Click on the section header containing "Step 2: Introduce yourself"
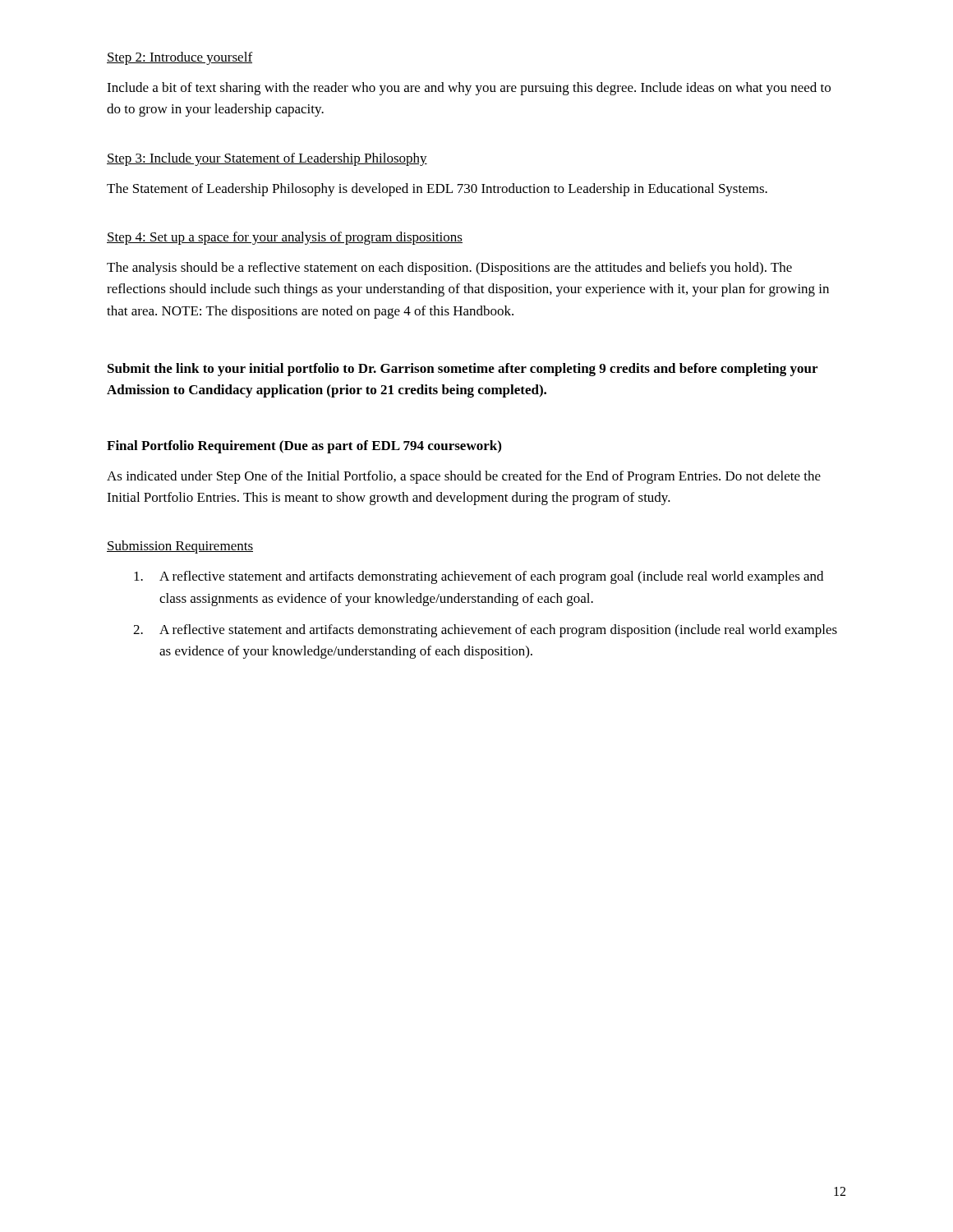The width and height of the screenshot is (953, 1232). (x=180, y=57)
